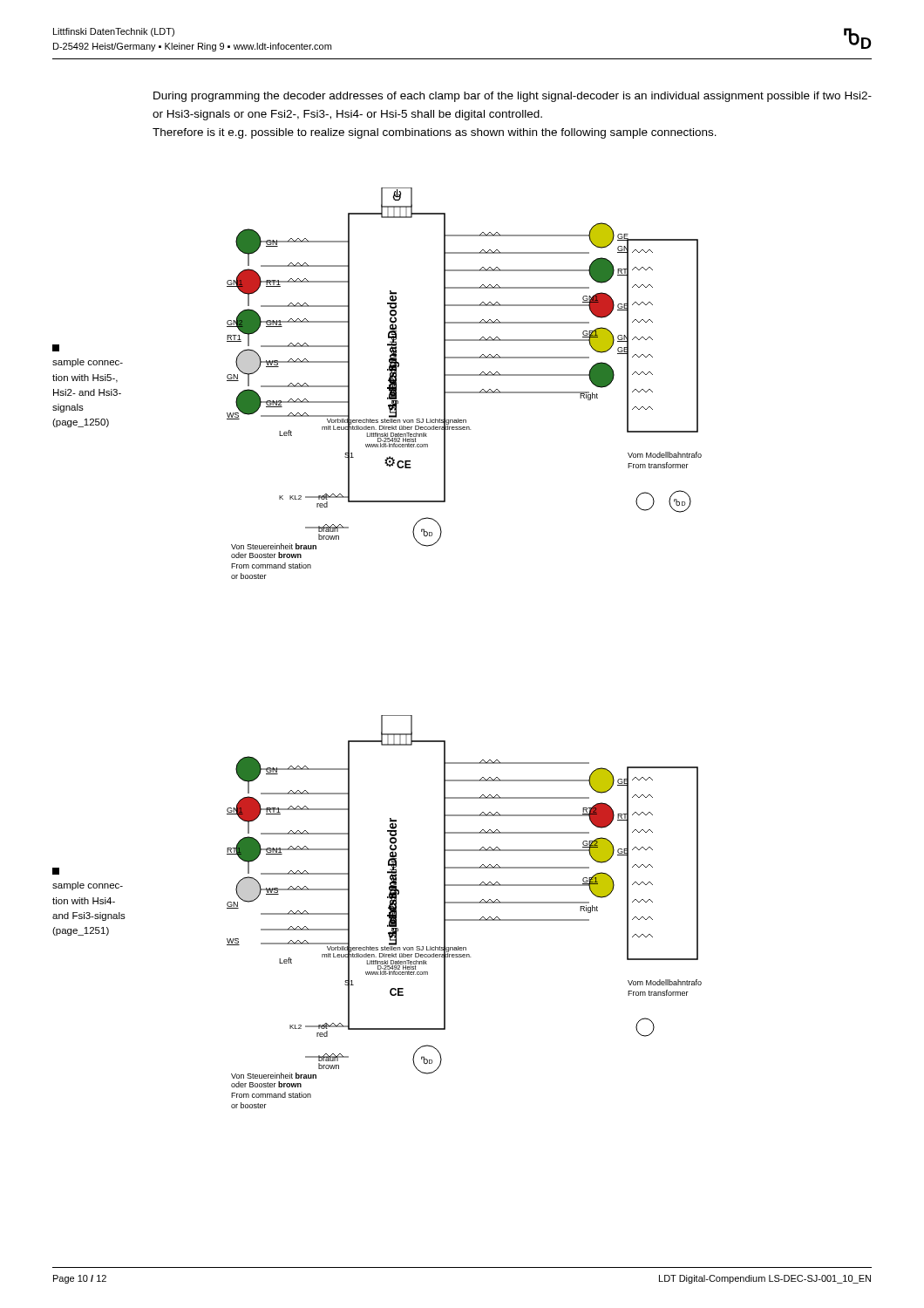This screenshot has width=924, height=1308.
Task: Find the text starting "During programming the decoder addresses"
Action: tap(512, 114)
